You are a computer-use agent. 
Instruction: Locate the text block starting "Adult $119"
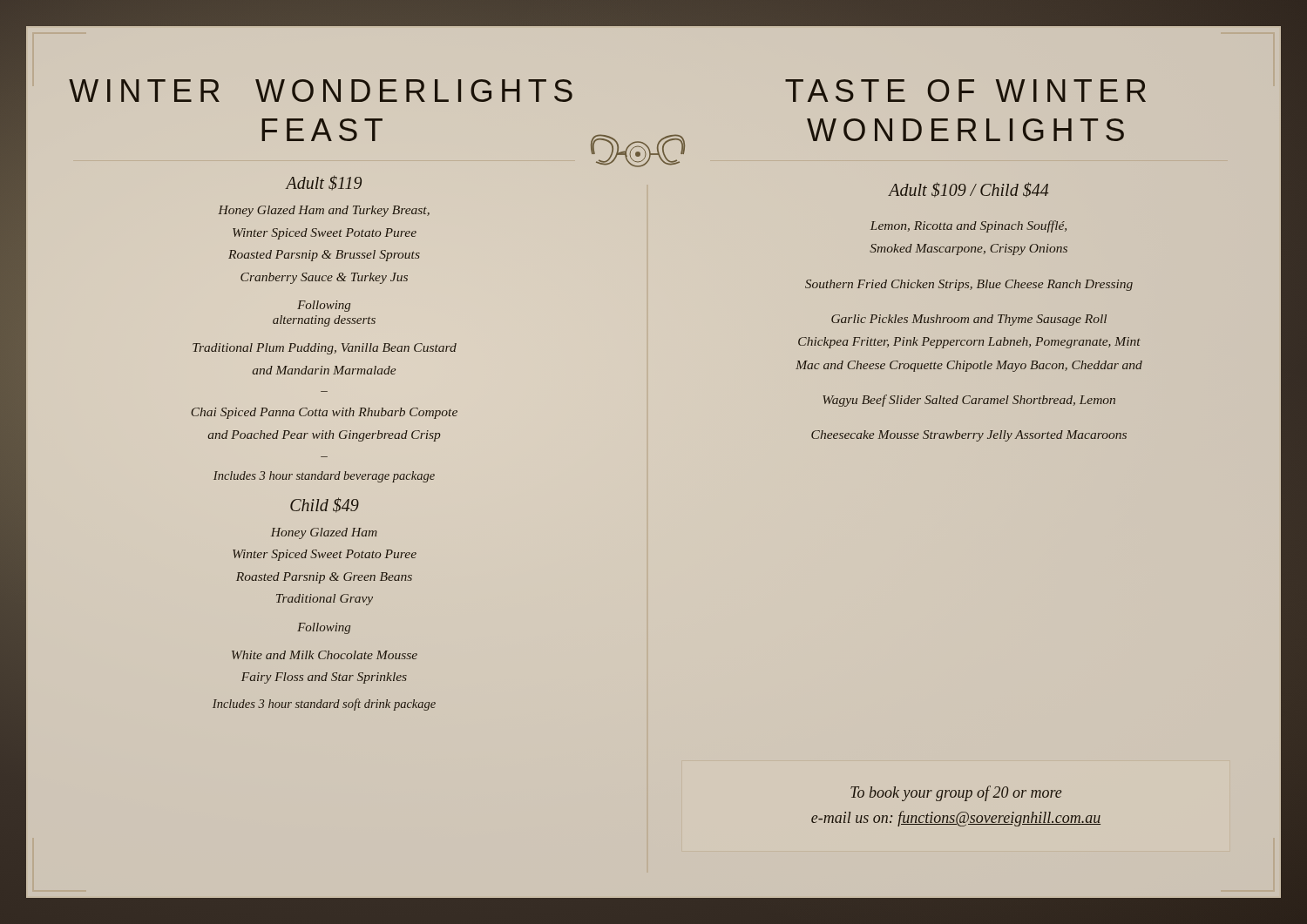pos(324,183)
